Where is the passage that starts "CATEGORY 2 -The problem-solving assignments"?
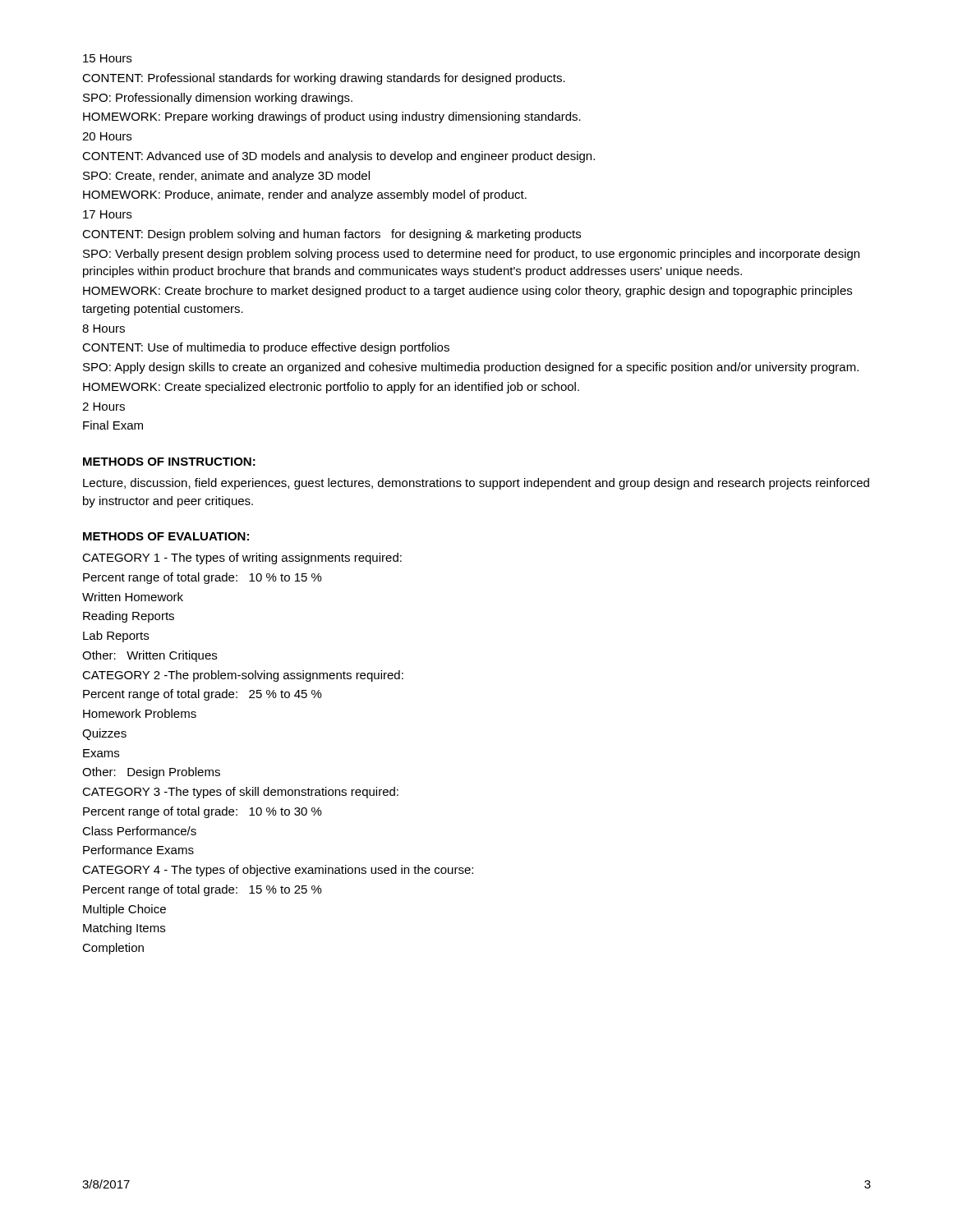Image resolution: width=953 pixels, height=1232 pixels. point(243,674)
